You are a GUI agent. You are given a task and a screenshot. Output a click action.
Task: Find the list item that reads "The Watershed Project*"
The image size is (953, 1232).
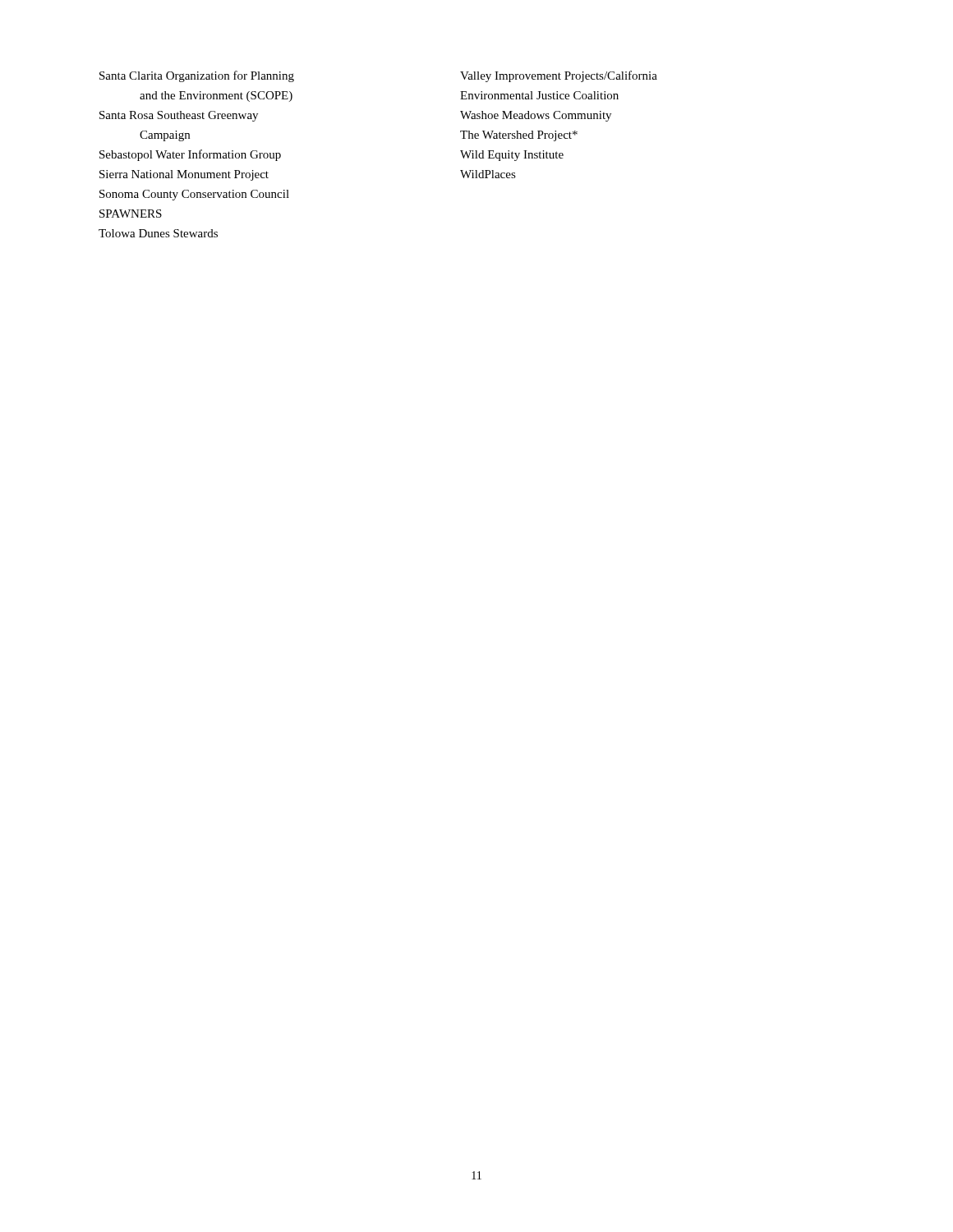pyautogui.click(x=519, y=135)
